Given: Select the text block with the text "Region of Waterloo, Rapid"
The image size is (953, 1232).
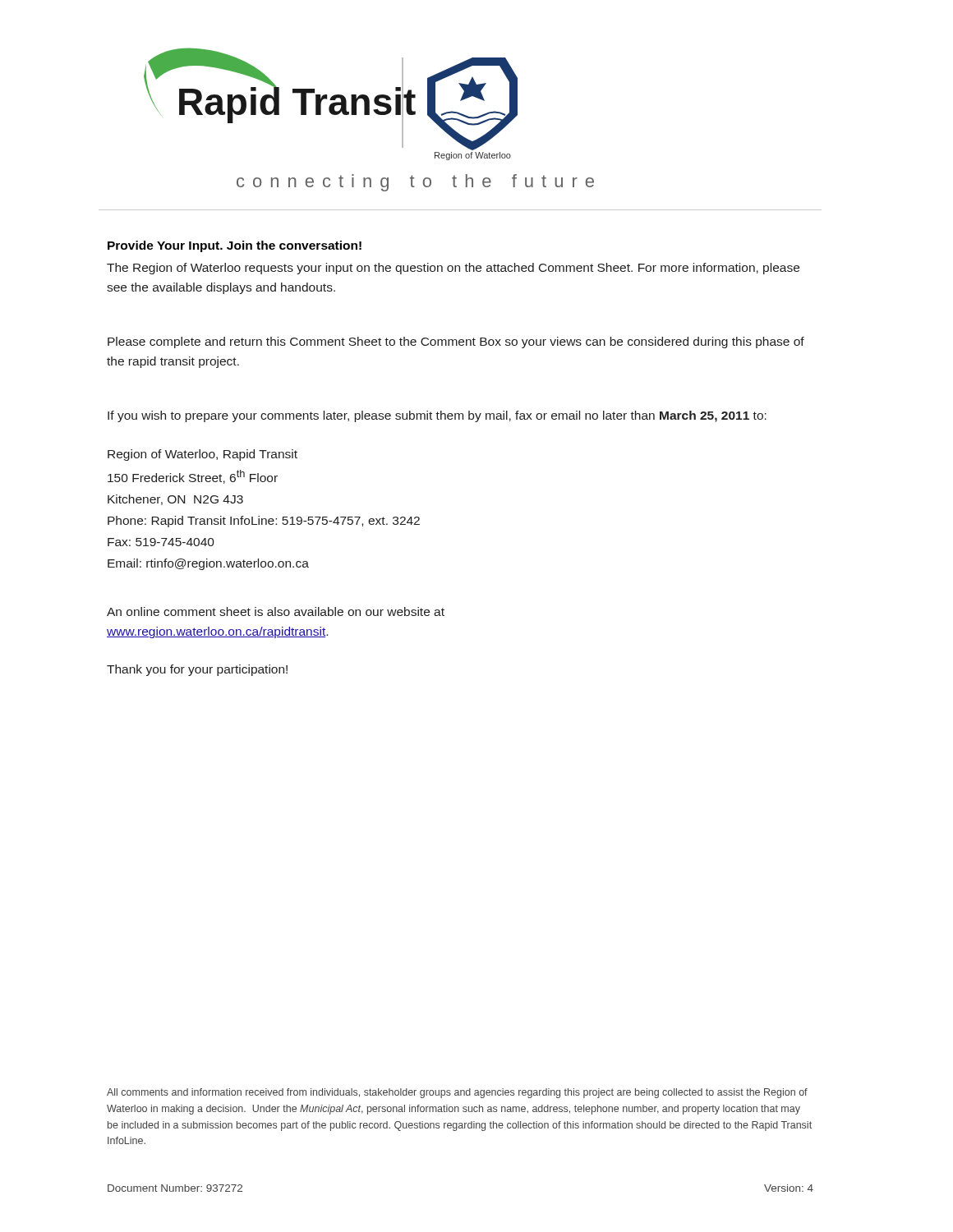Looking at the screenshot, I should [264, 509].
